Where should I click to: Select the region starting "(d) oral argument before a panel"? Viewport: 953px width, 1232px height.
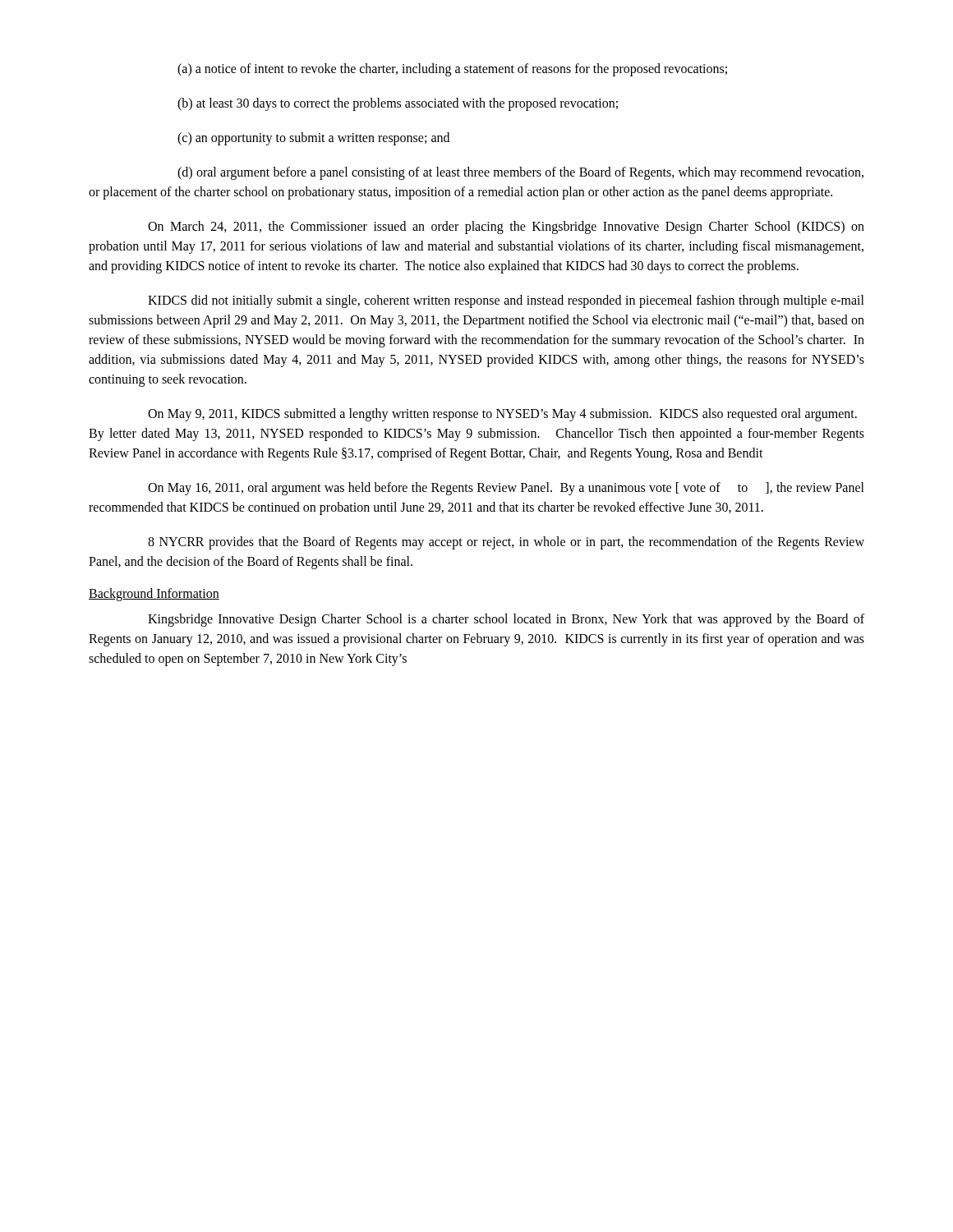click(x=476, y=182)
